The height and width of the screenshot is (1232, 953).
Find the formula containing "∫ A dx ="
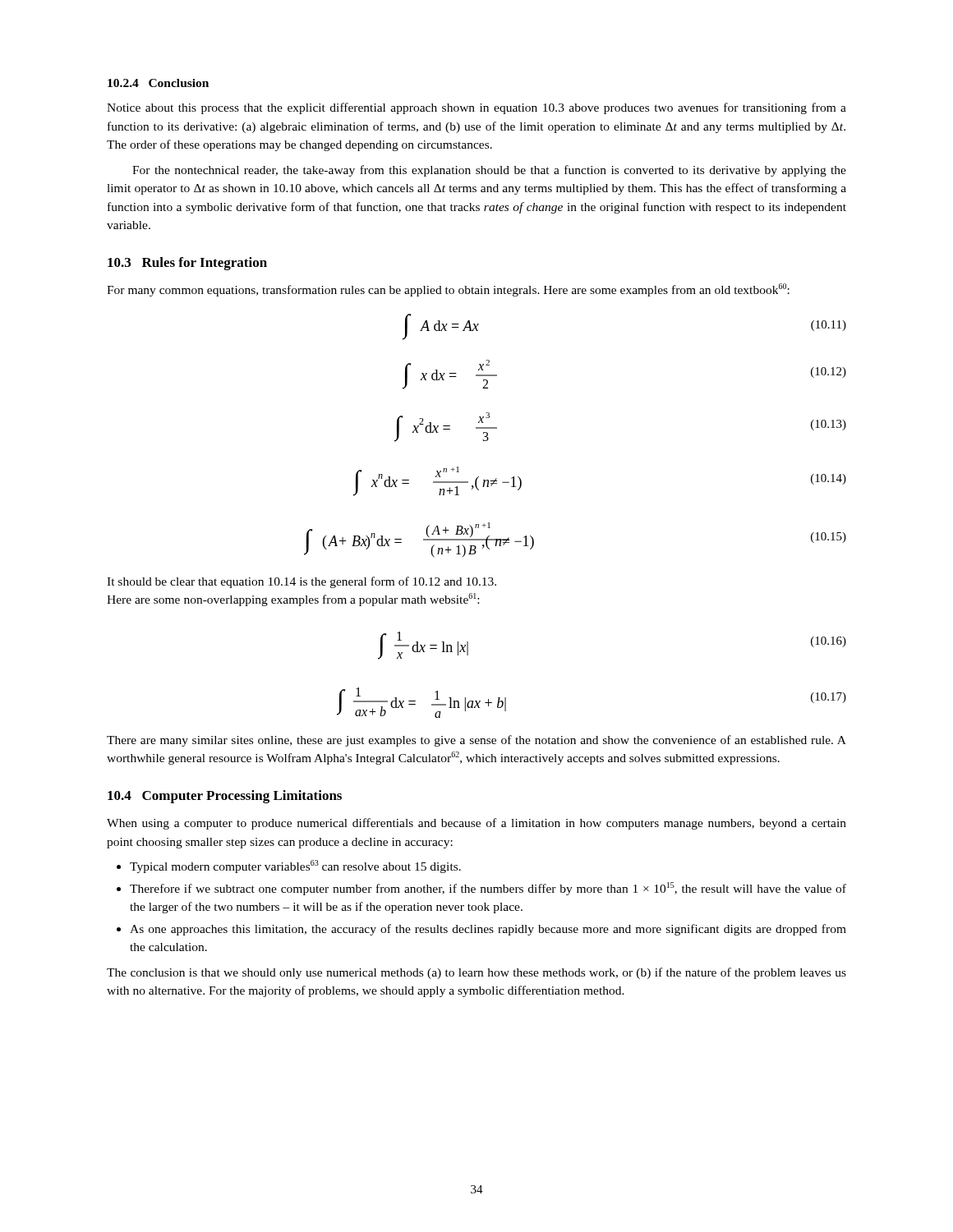pos(476,325)
